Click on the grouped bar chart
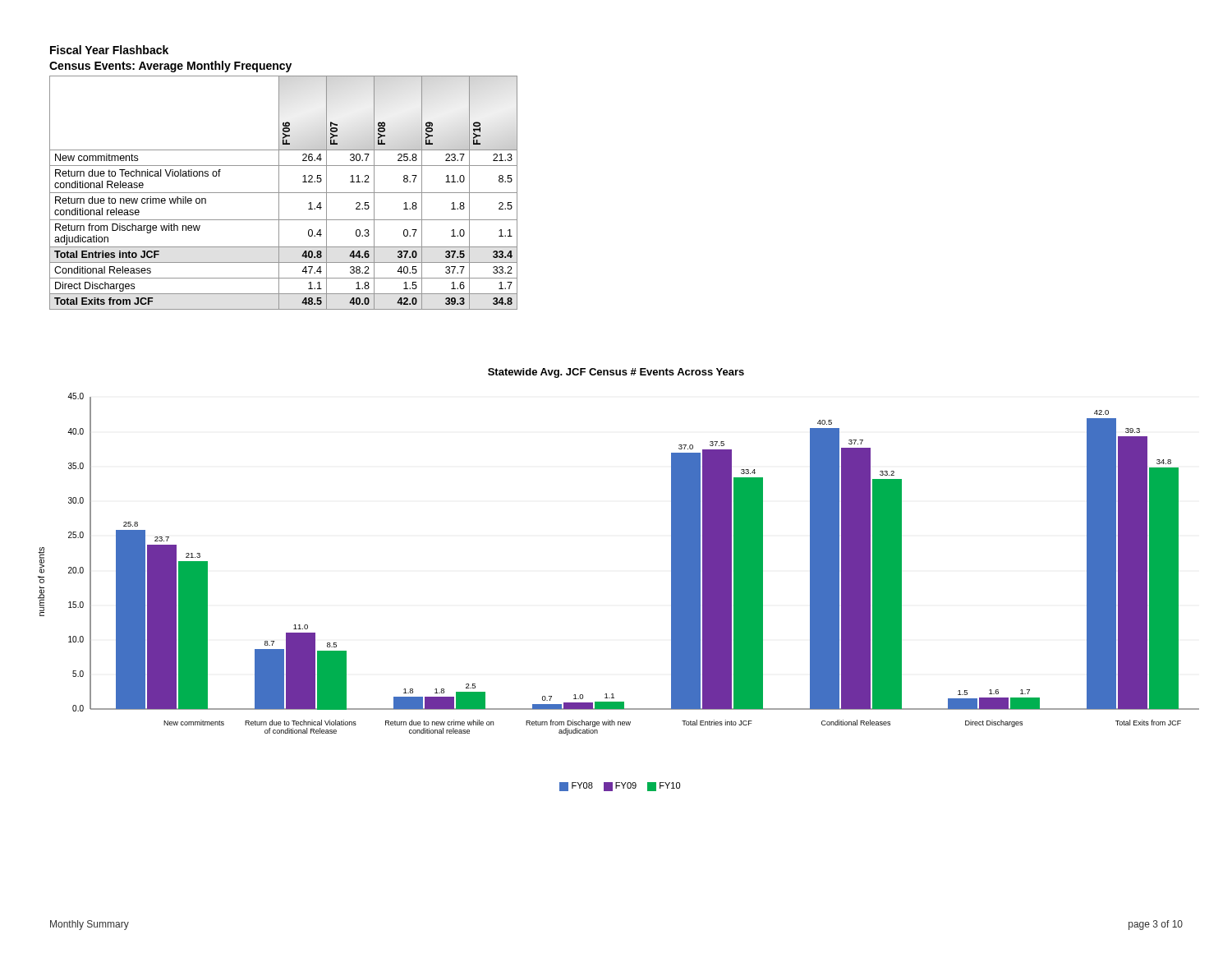This screenshot has width=1232, height=953. tap(620, 575)
